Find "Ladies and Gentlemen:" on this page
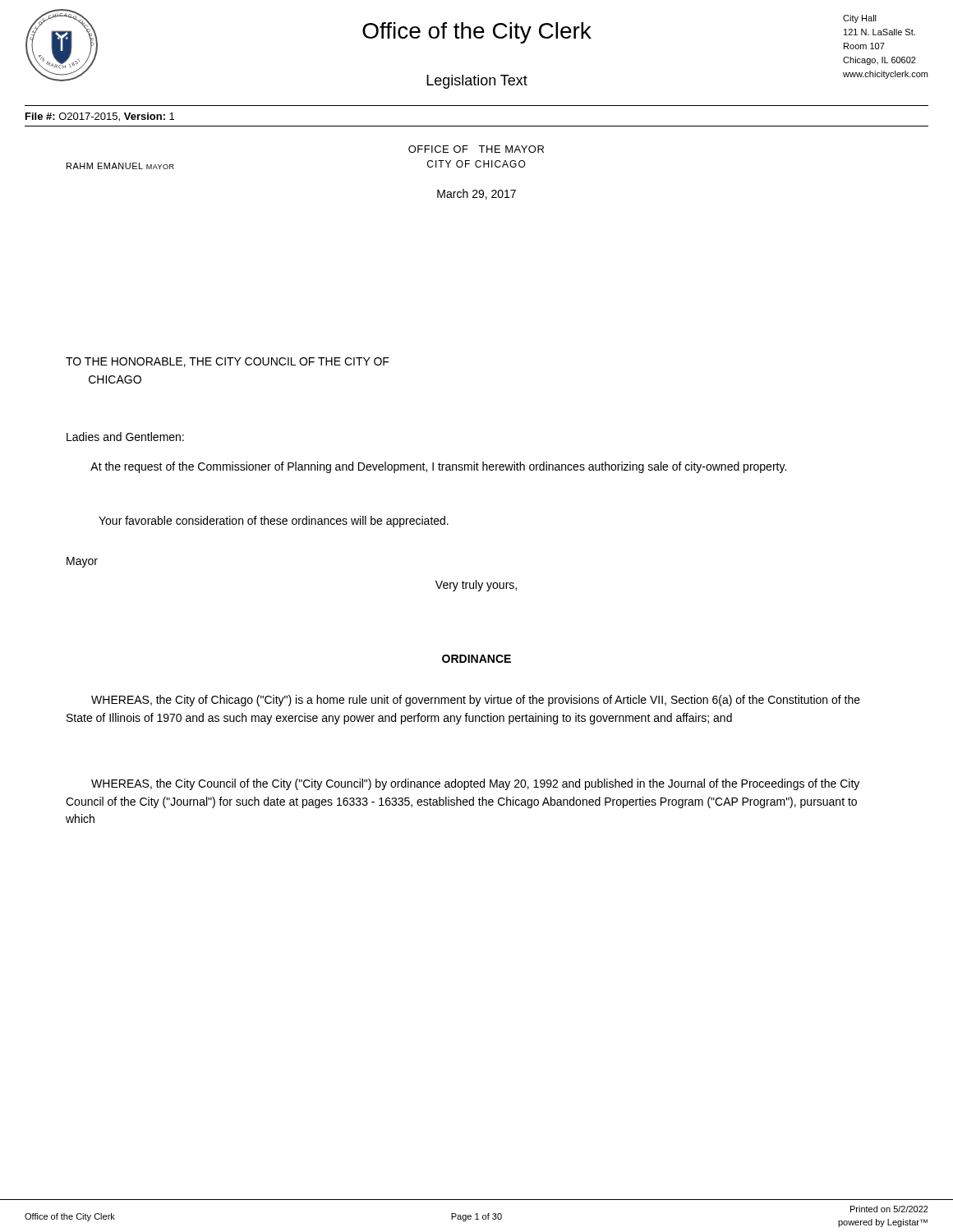 click(x=125, y=437)
